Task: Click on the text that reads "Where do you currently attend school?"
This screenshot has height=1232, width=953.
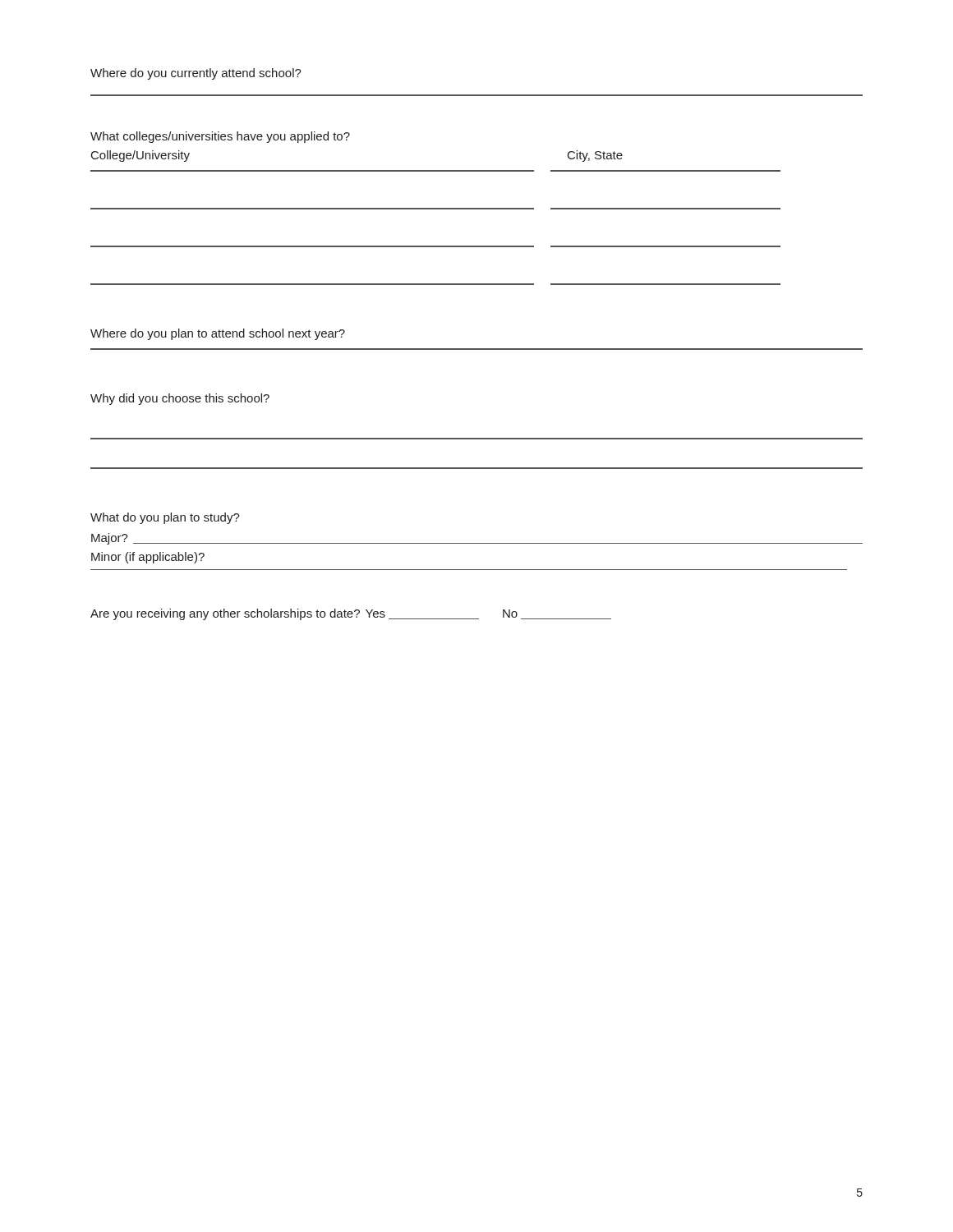Action: click(x=196, y=73)
